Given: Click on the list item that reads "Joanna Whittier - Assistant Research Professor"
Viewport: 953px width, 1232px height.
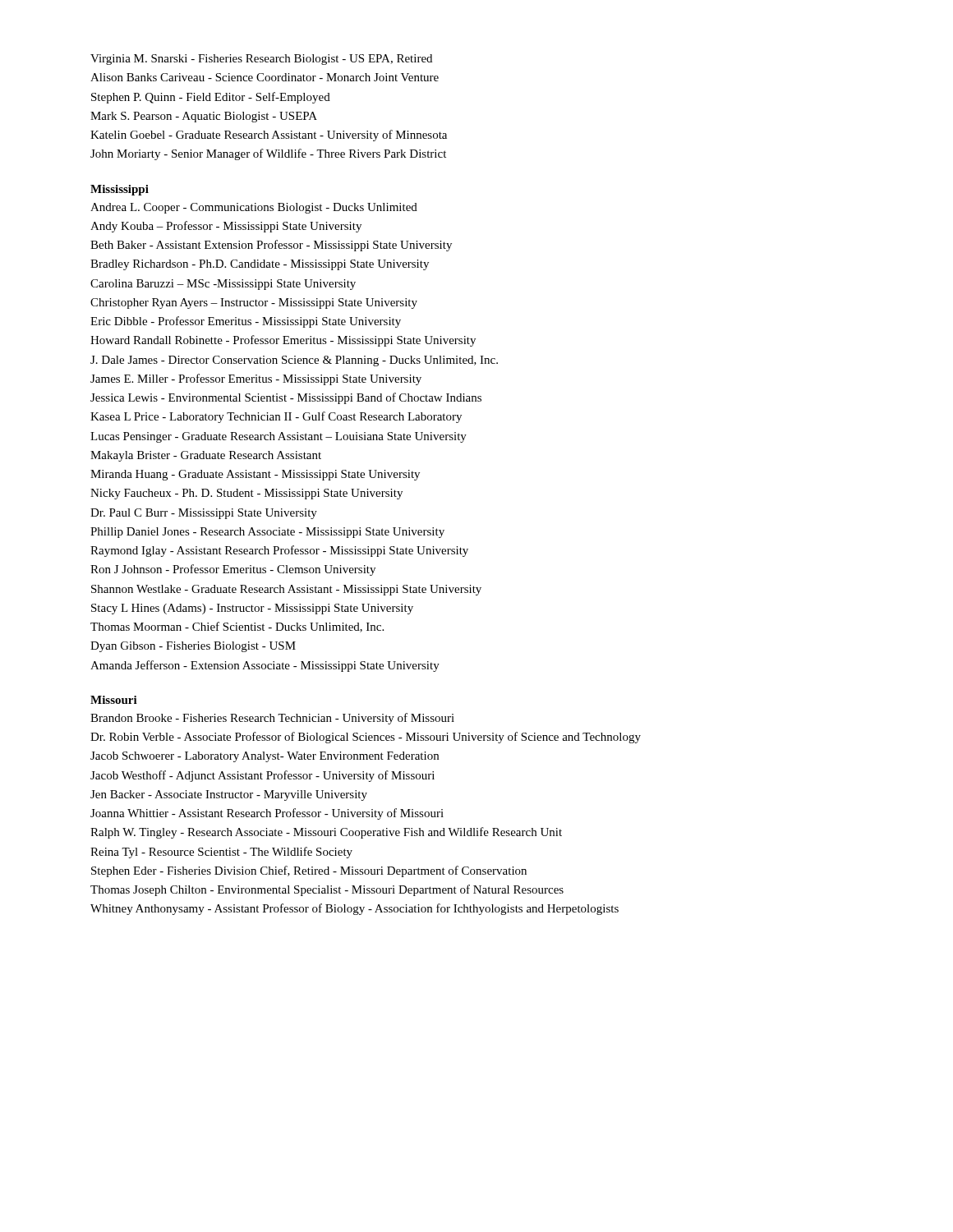Looking at the screenshot, I should [267, 813].
